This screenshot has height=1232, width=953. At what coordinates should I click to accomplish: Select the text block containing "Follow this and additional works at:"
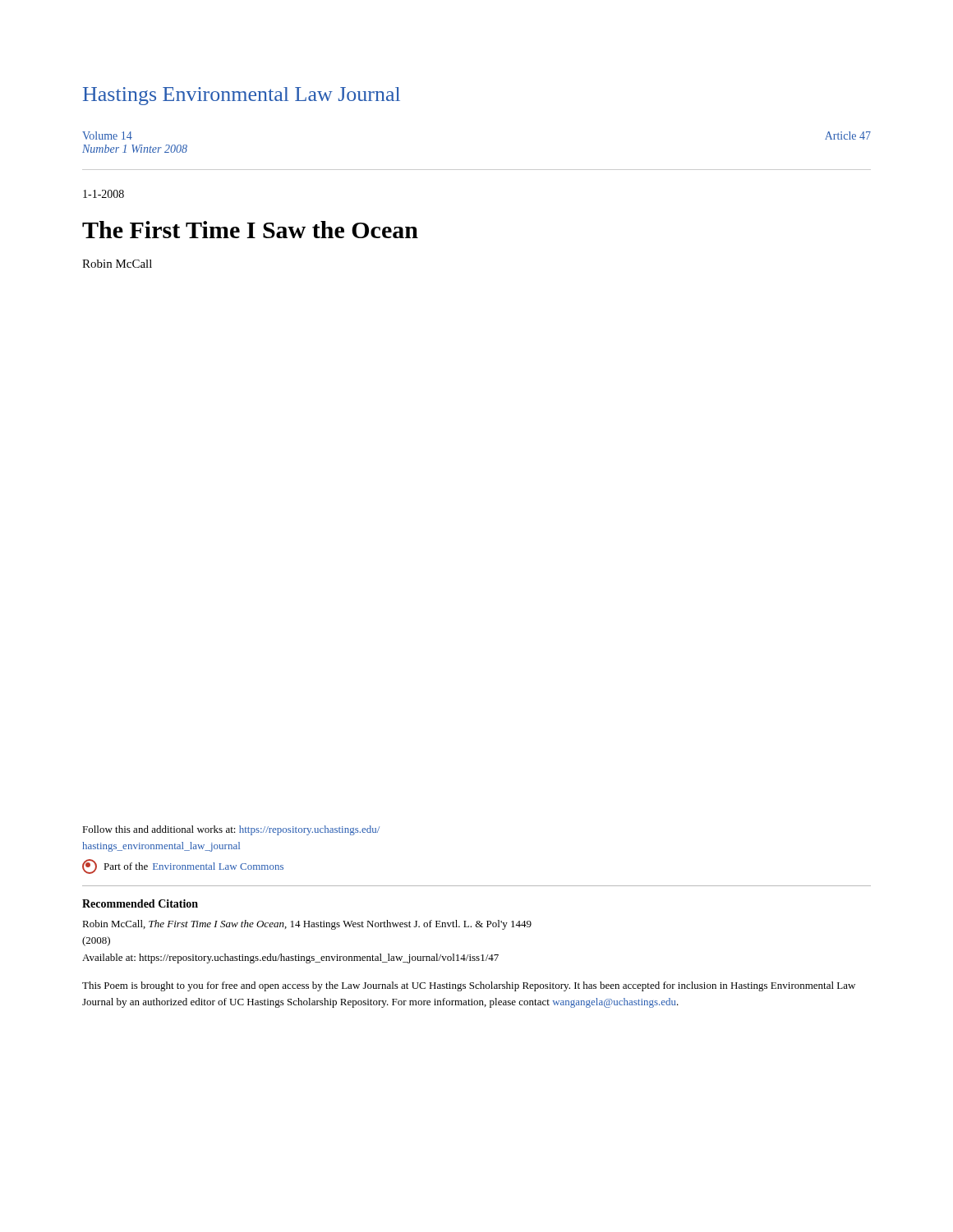(x=231, y=829)
